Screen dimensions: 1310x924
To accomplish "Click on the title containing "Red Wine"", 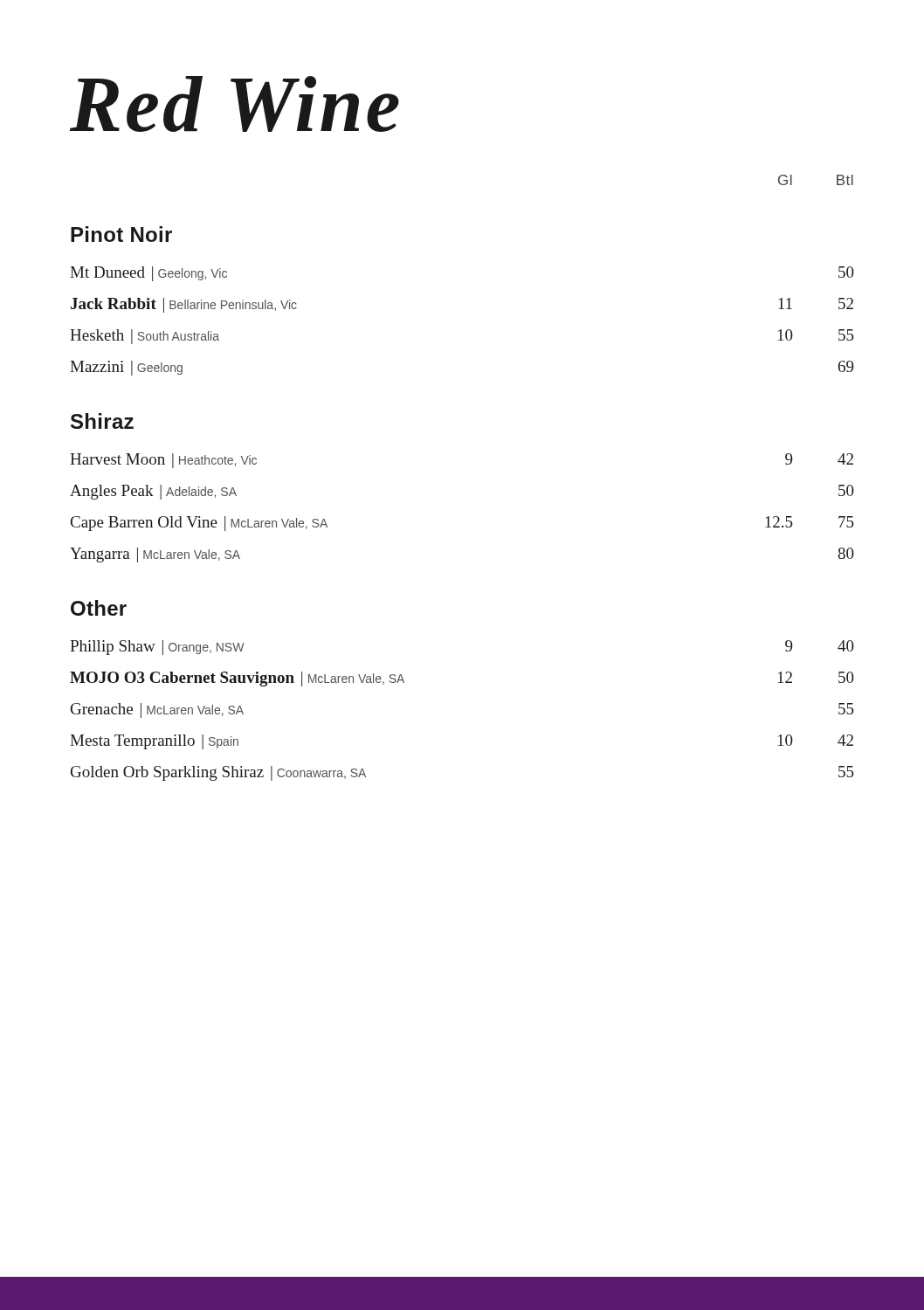I will click(x=236, y=104).
